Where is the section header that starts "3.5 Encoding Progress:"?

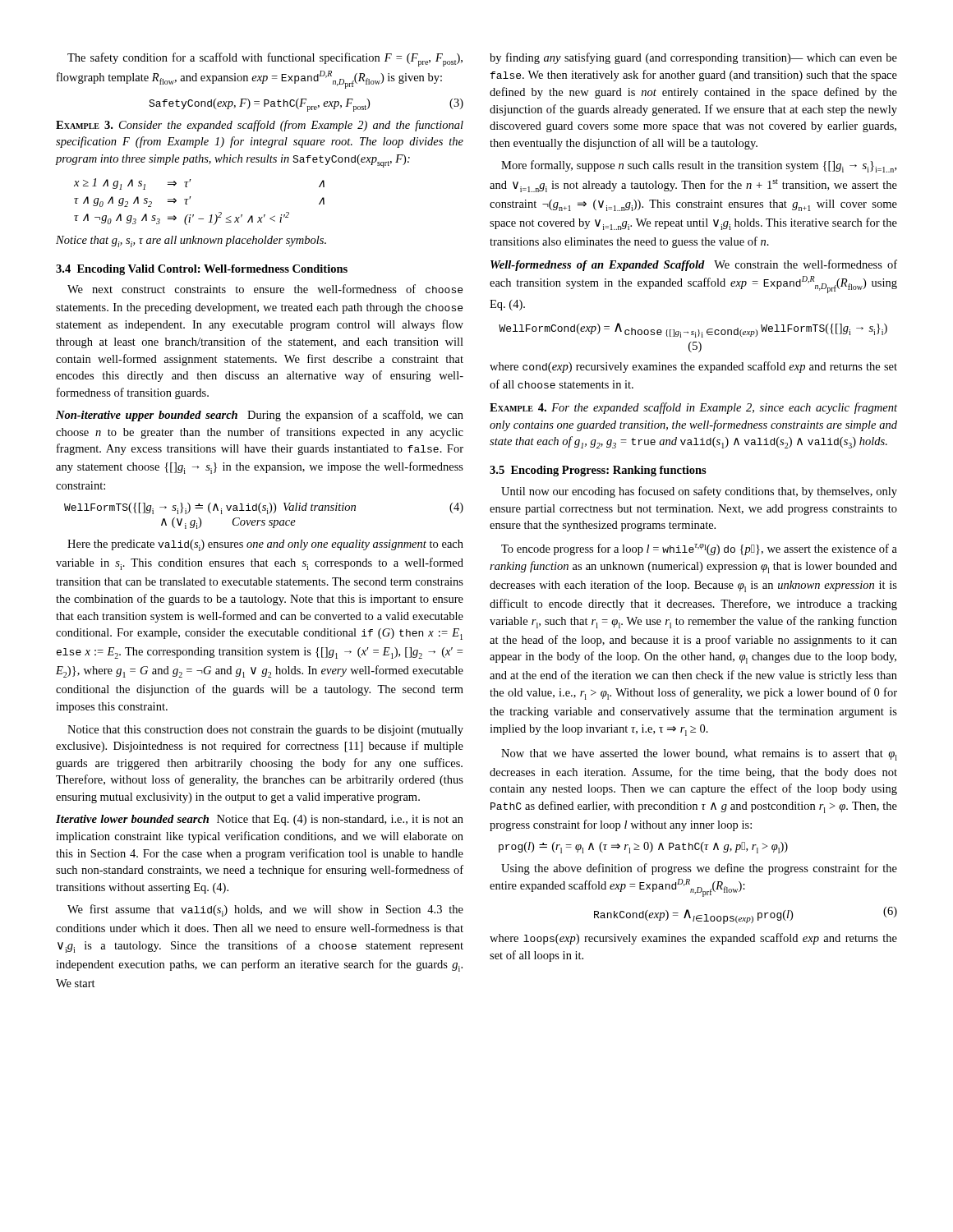point(693,470)
